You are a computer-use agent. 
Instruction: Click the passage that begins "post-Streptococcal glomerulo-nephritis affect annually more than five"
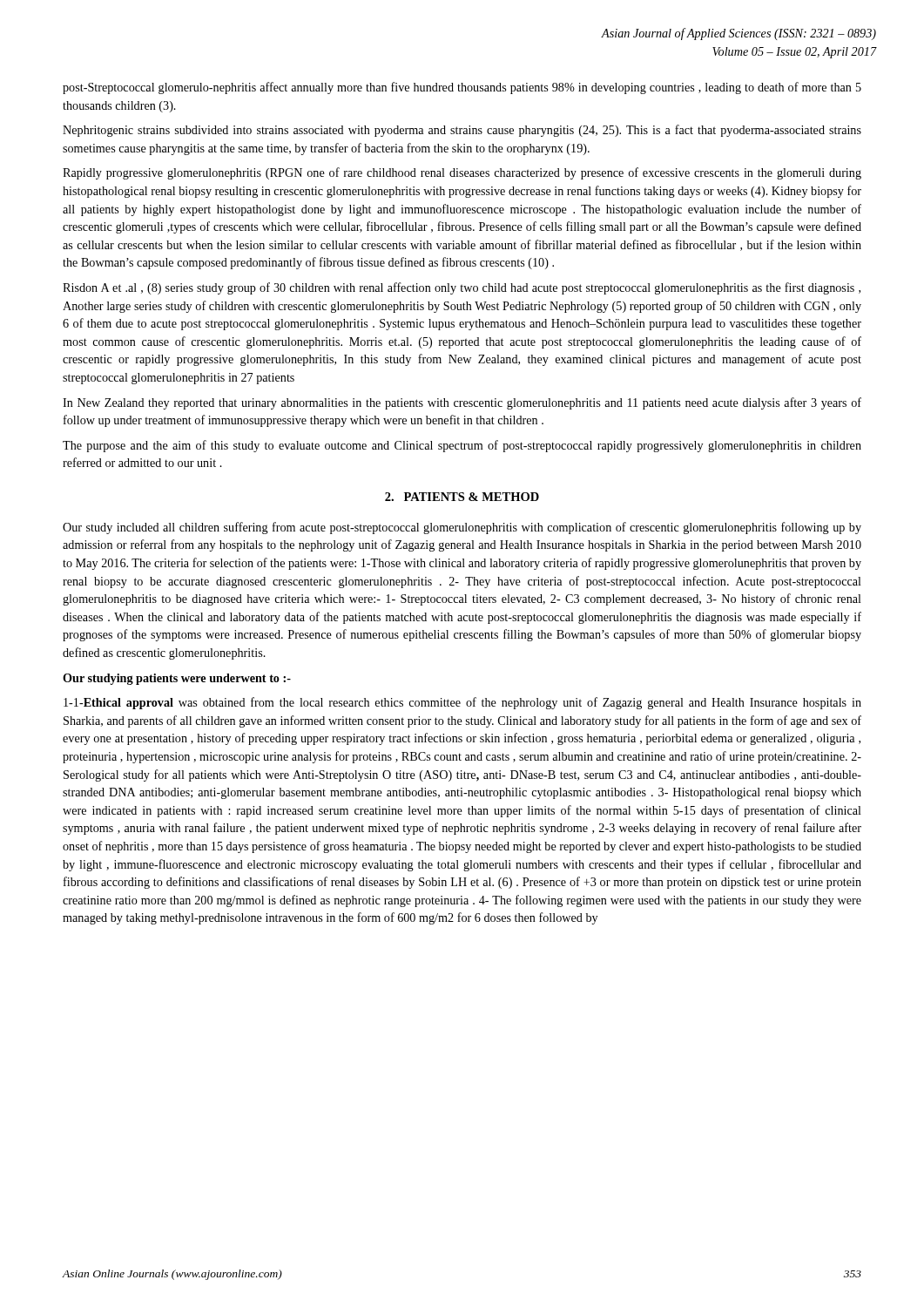click(462, 118)
